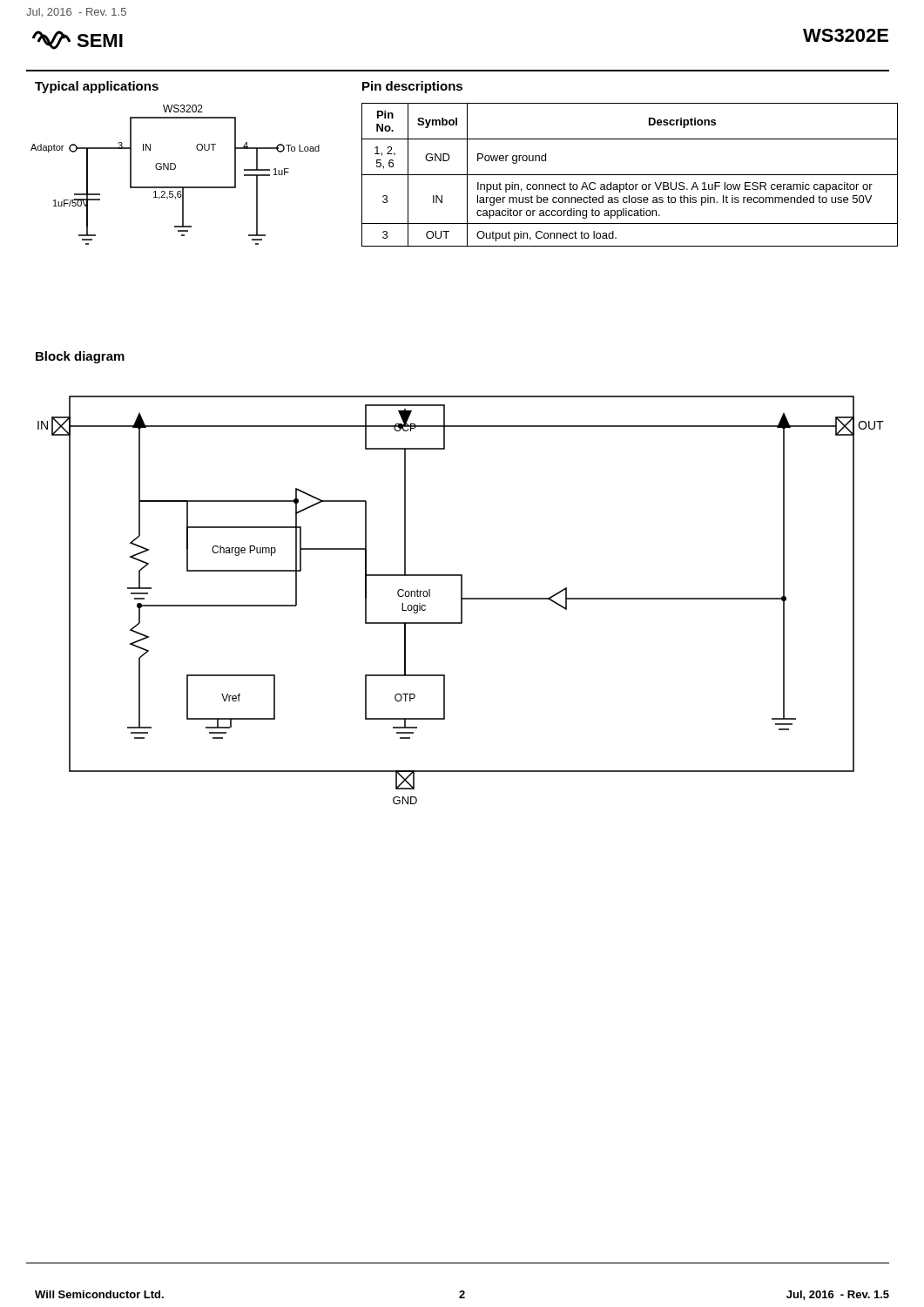The height and width of the screenshot is (1307, 924).
Task: Locate the table with the text "1, 2, 5,"
Action: (x=630, y=175)
